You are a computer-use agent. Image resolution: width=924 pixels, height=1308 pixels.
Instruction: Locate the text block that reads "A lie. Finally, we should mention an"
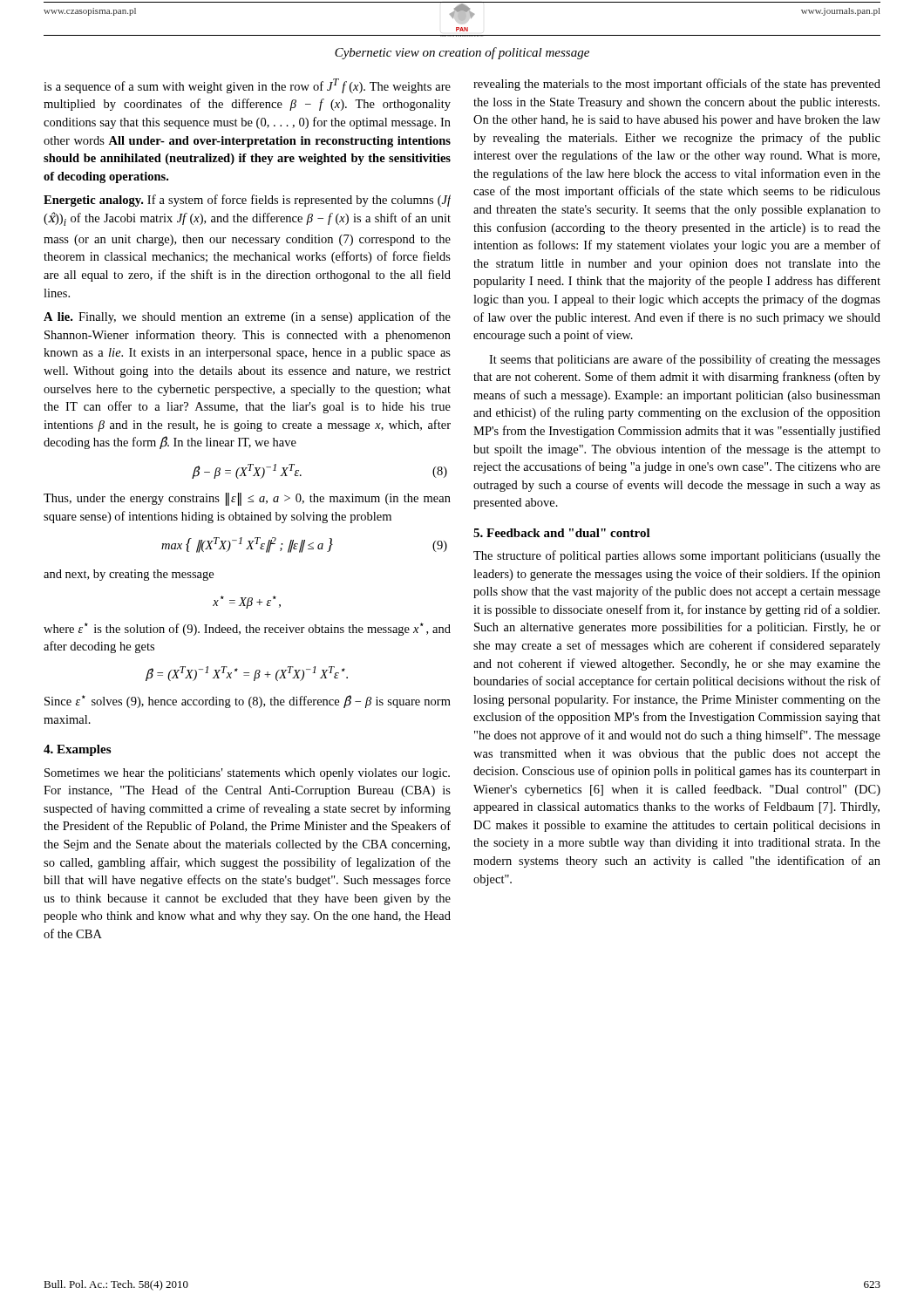point(247,380)
